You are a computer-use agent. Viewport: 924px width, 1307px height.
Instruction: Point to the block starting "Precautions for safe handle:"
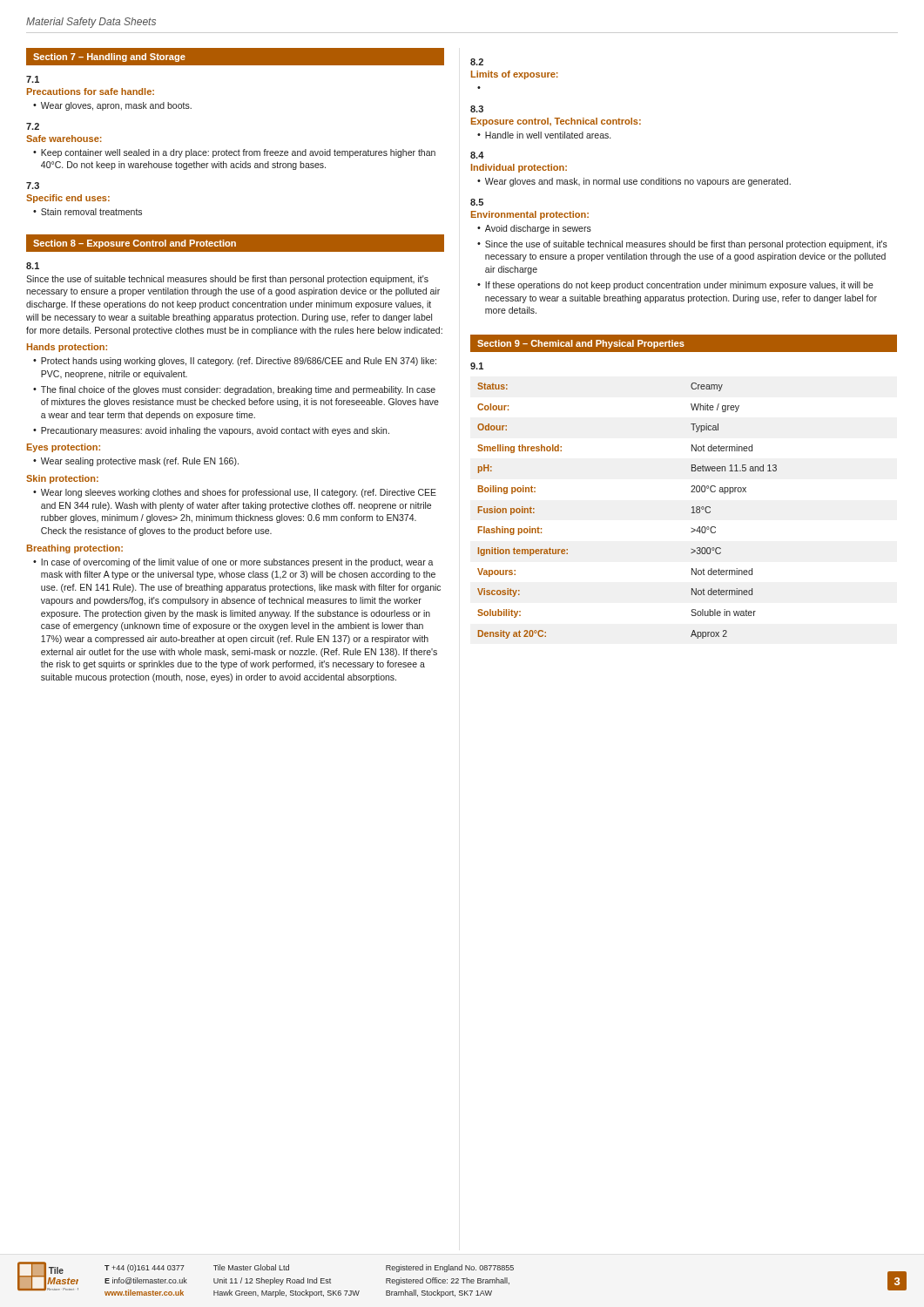coord(91,91)
